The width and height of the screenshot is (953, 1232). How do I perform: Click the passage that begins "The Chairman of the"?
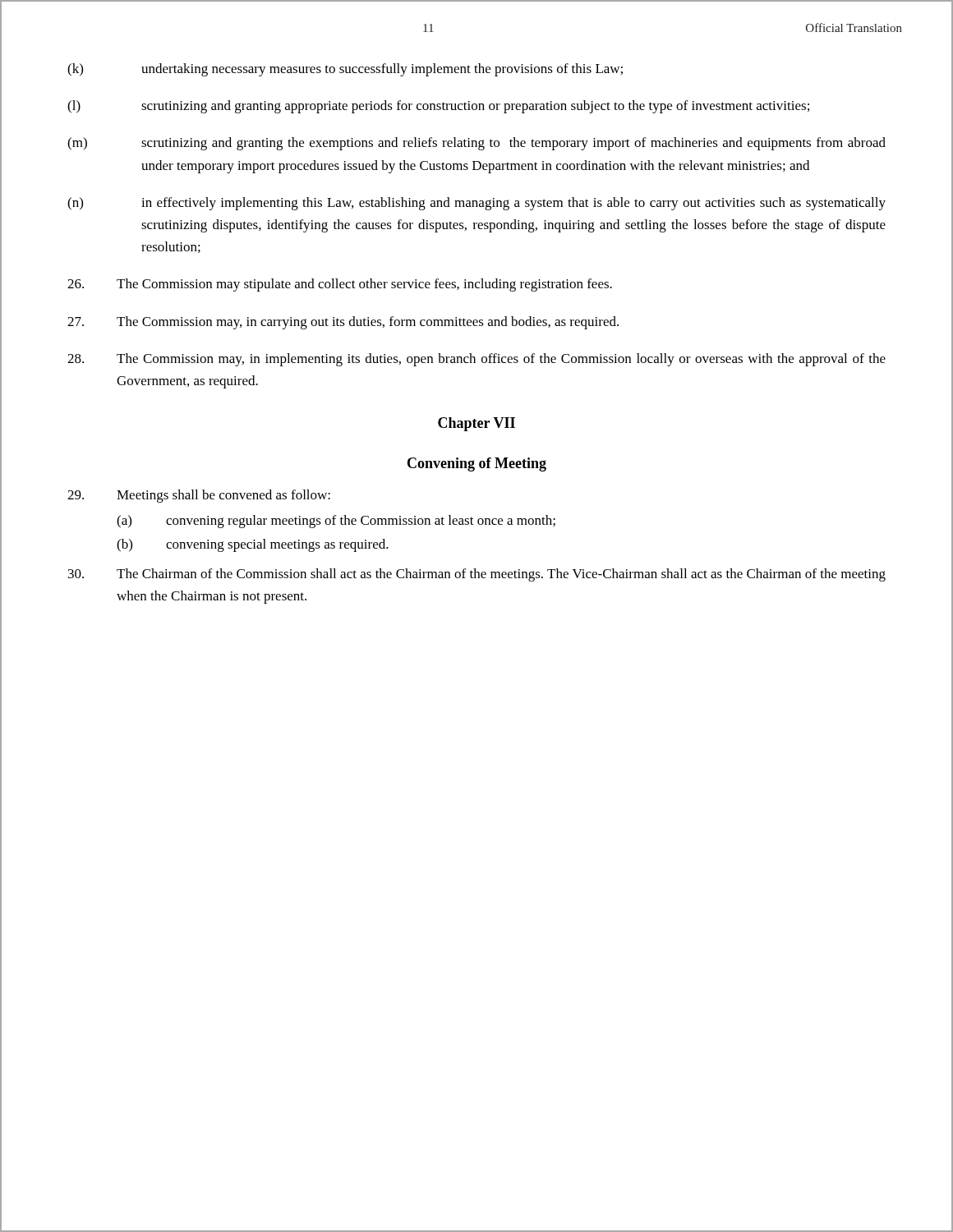coord(476,585)
